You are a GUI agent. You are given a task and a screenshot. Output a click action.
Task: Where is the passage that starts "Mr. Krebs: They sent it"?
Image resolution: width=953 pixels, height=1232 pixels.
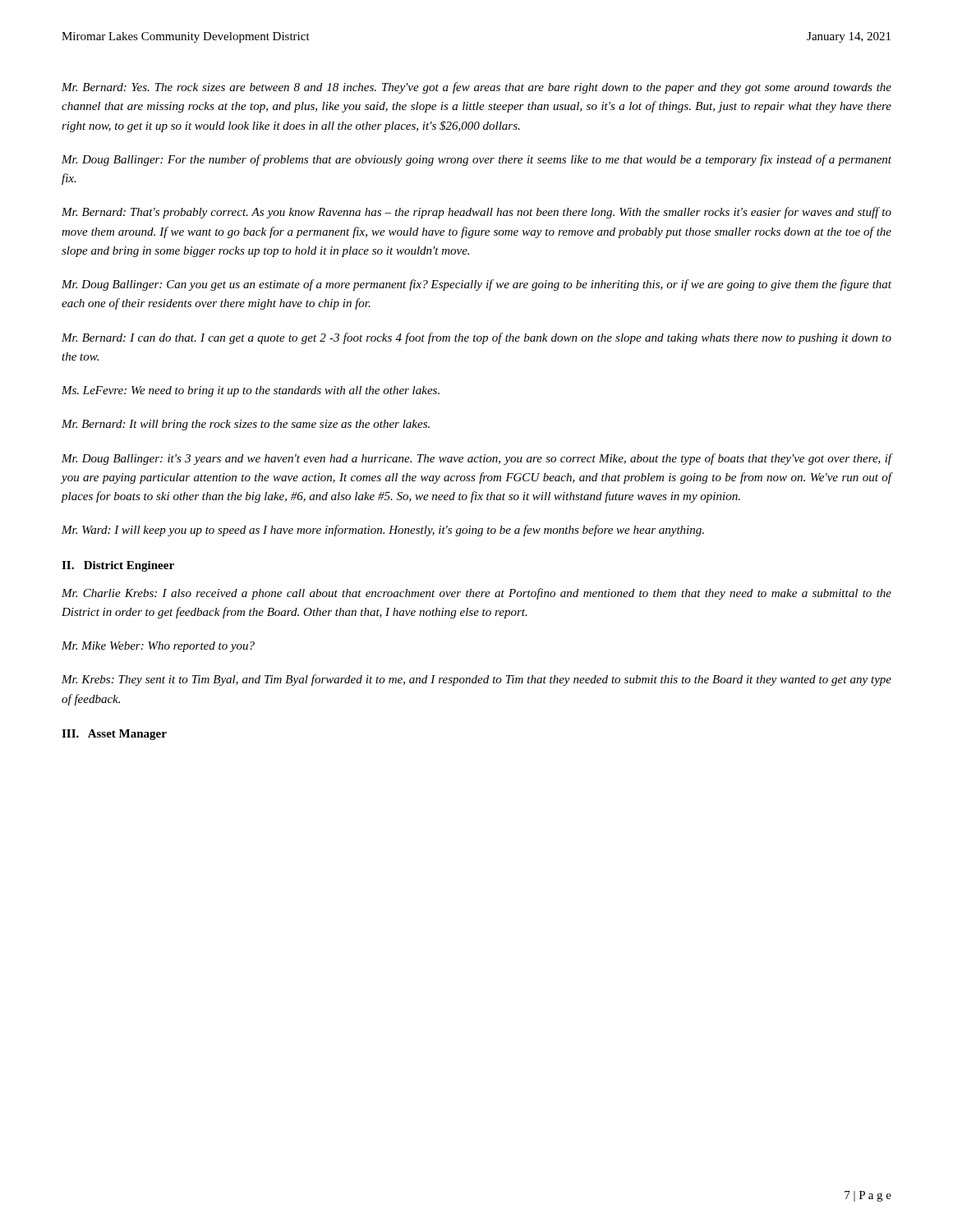pyautogui.click(x=476, y=689)
